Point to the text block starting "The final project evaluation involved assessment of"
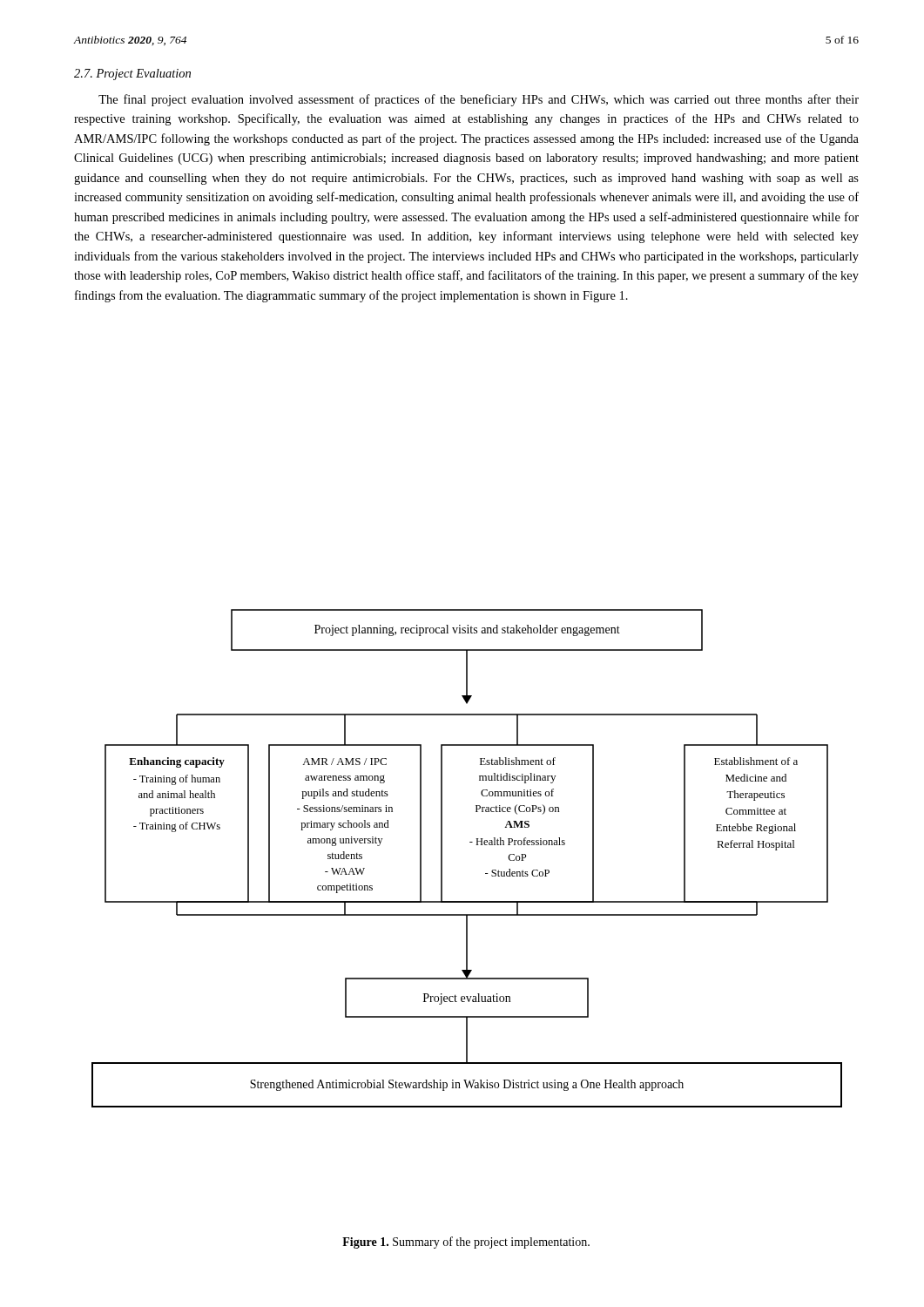The image size is (924, 1307). [466, 197]
